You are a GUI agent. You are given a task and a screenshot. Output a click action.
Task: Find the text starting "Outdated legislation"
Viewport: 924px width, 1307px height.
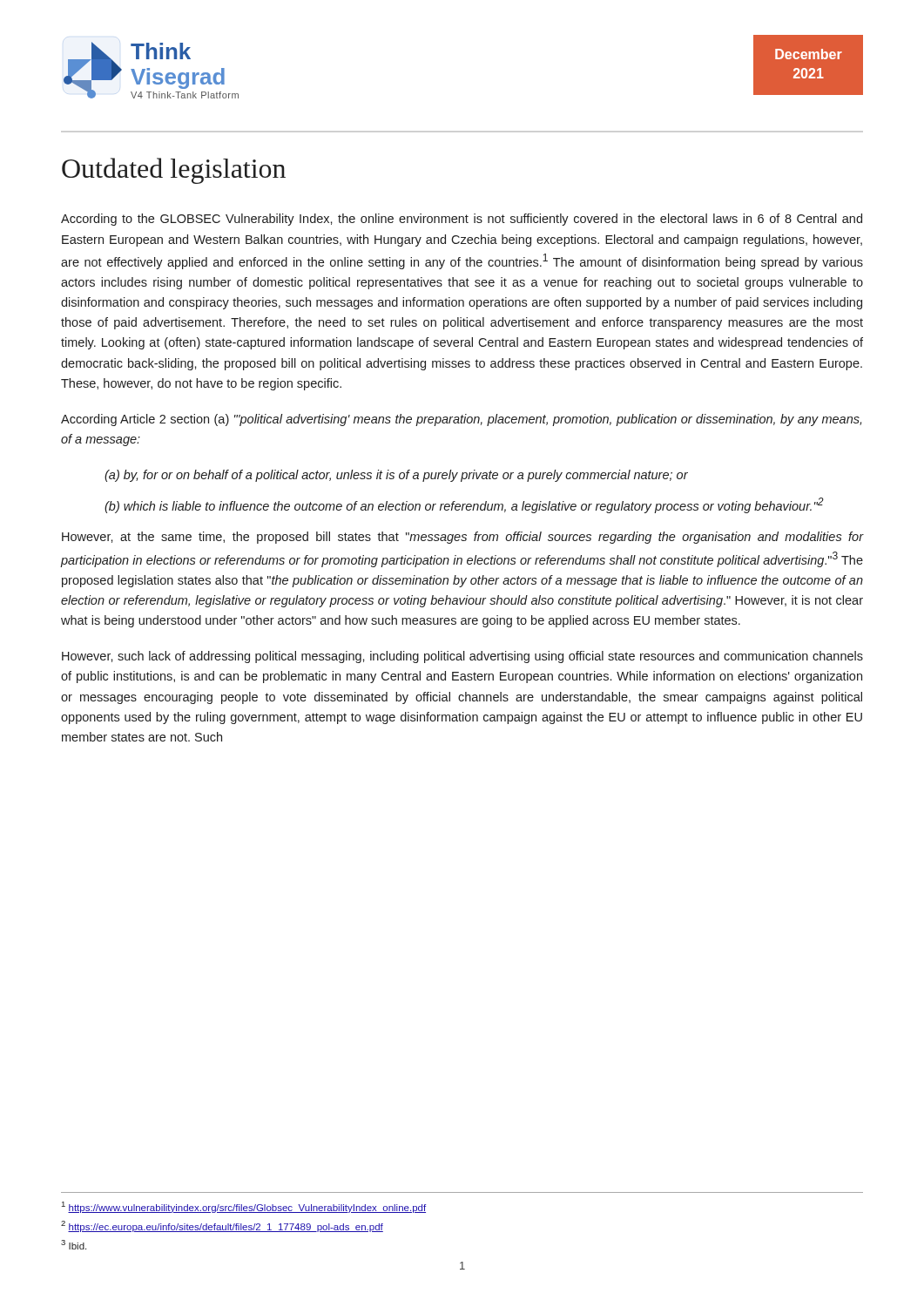(174, 171)
